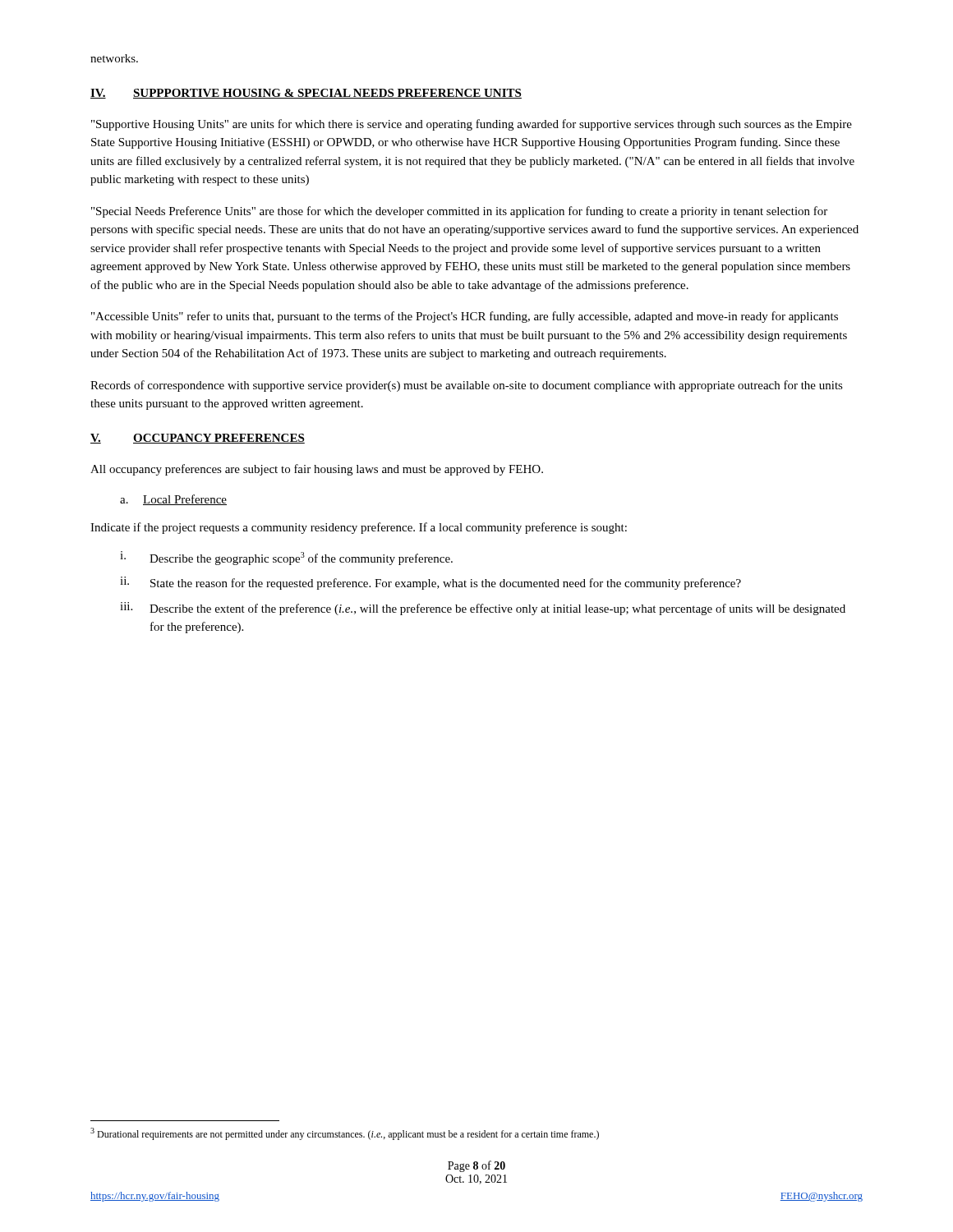Locate the text block containing "All occupancy preferences are"
Viewport: 953px width, 1232px height.
point(476,469)
